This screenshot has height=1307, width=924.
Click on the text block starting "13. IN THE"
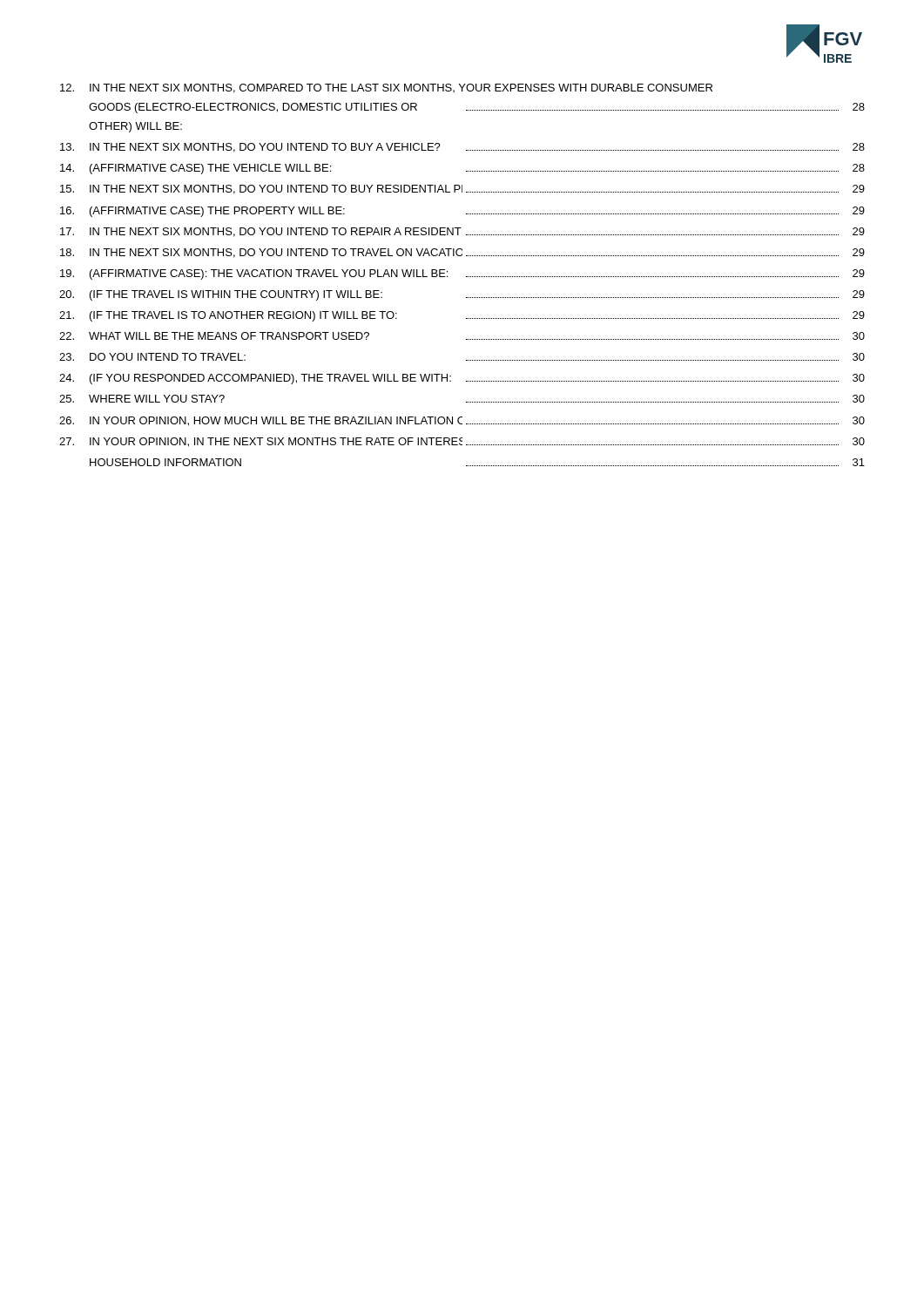coord(462,147)
